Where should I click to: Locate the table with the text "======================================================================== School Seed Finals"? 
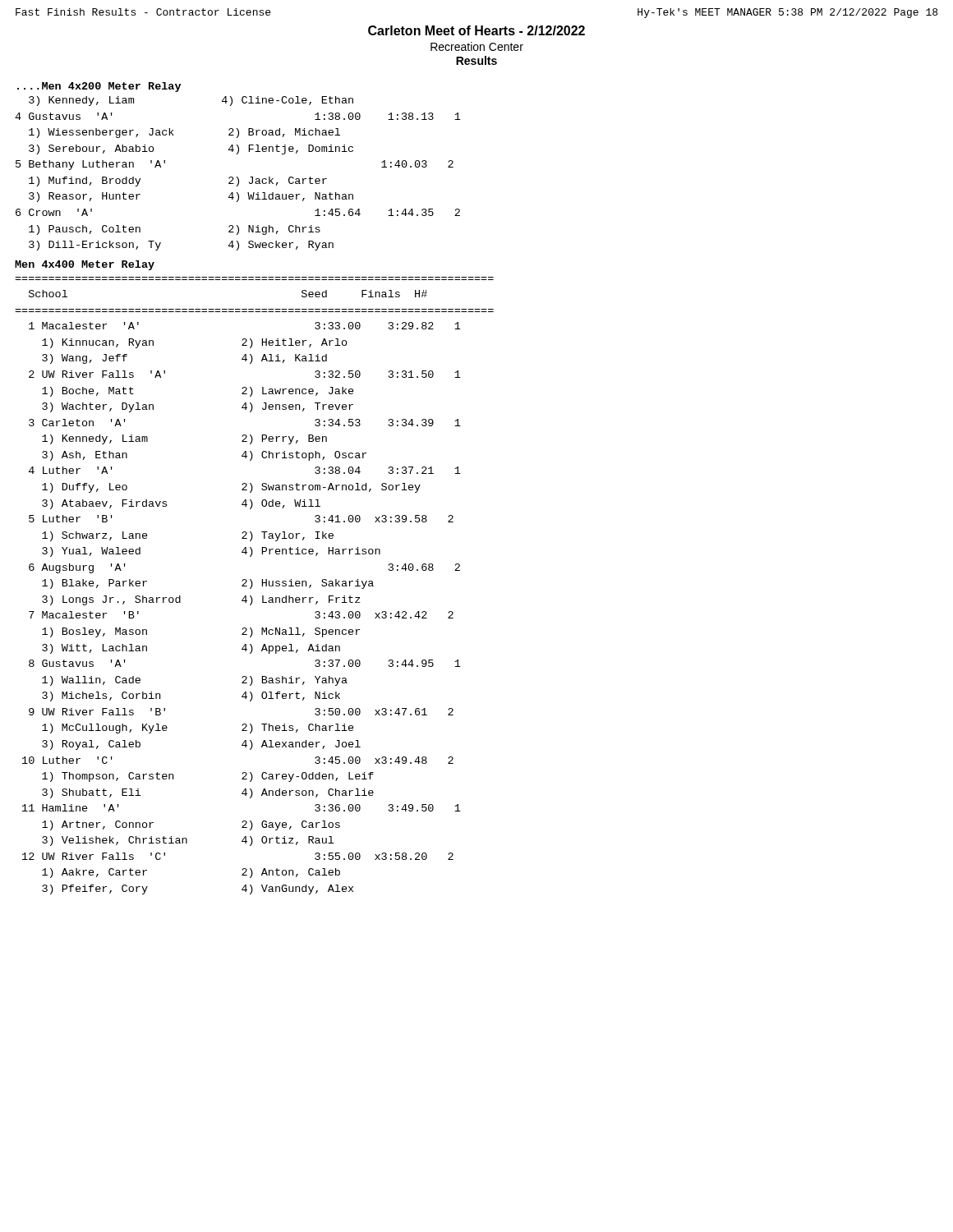pos(476,584)
